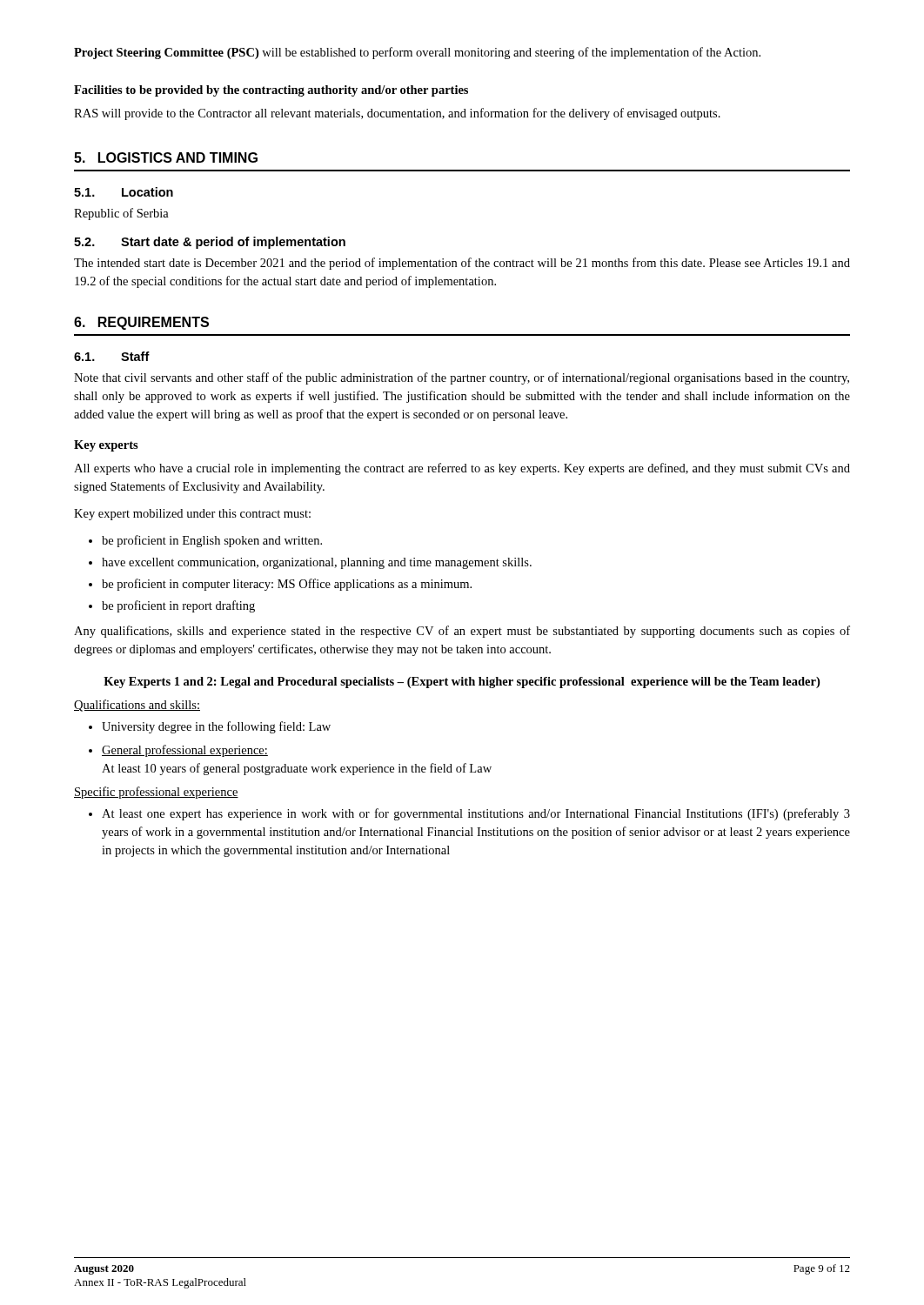Find the text with the text "Specific professional experience"
Screen dimensions: 1305x924
coord(156,793)
